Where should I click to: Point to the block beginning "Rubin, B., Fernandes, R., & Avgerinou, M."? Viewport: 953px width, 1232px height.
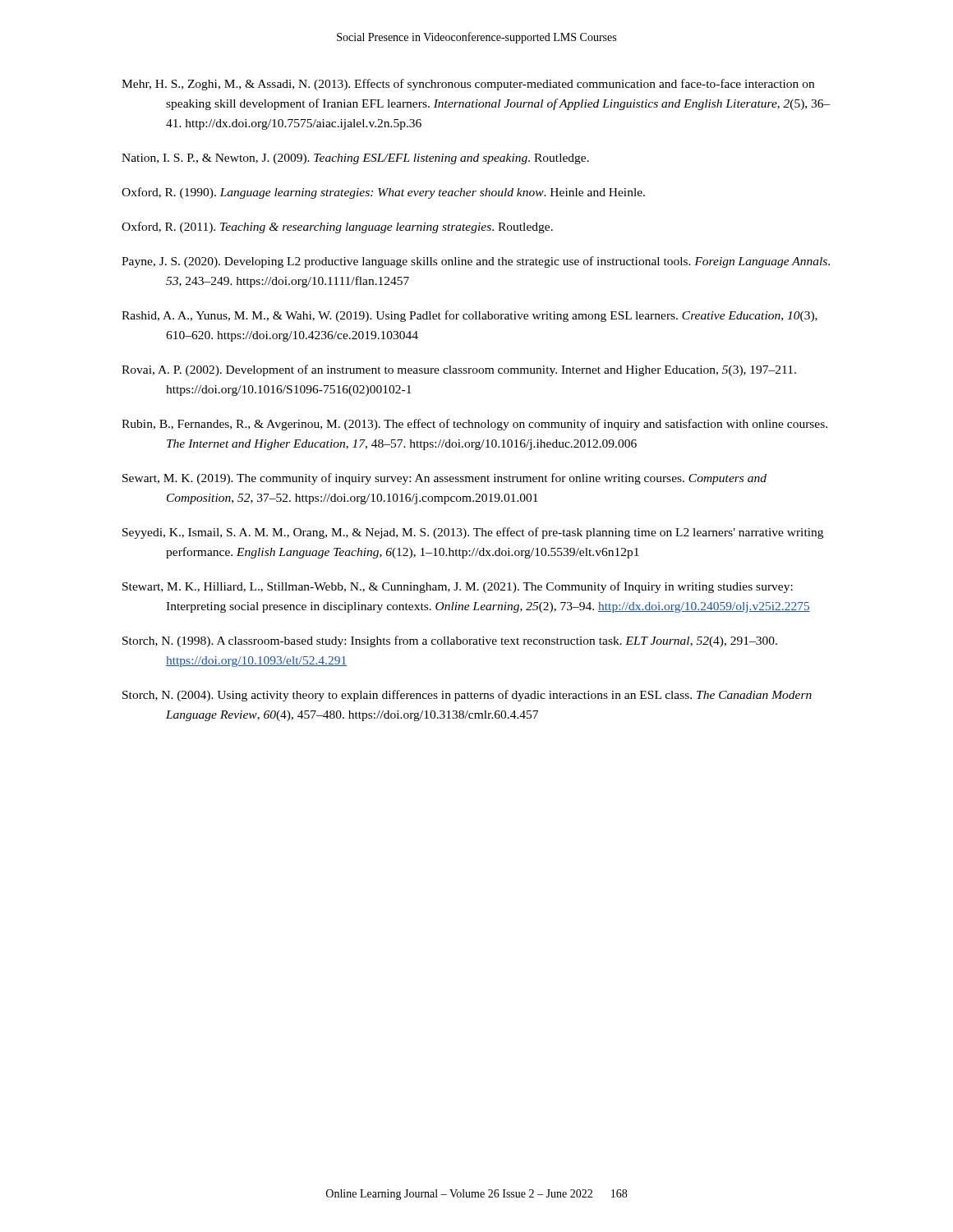click(x=475, y=433)
